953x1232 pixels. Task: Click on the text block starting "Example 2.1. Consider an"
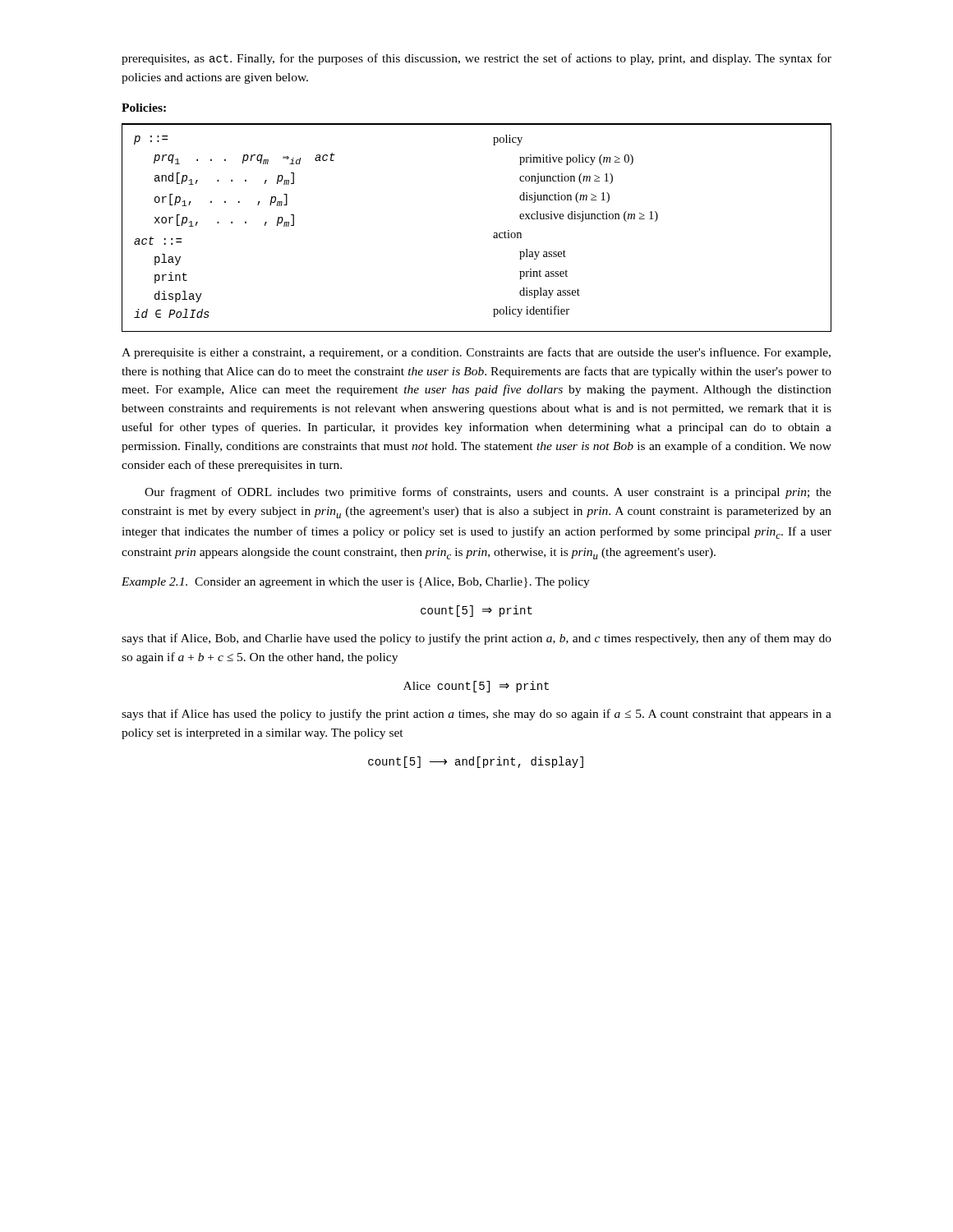click(356, 581)
